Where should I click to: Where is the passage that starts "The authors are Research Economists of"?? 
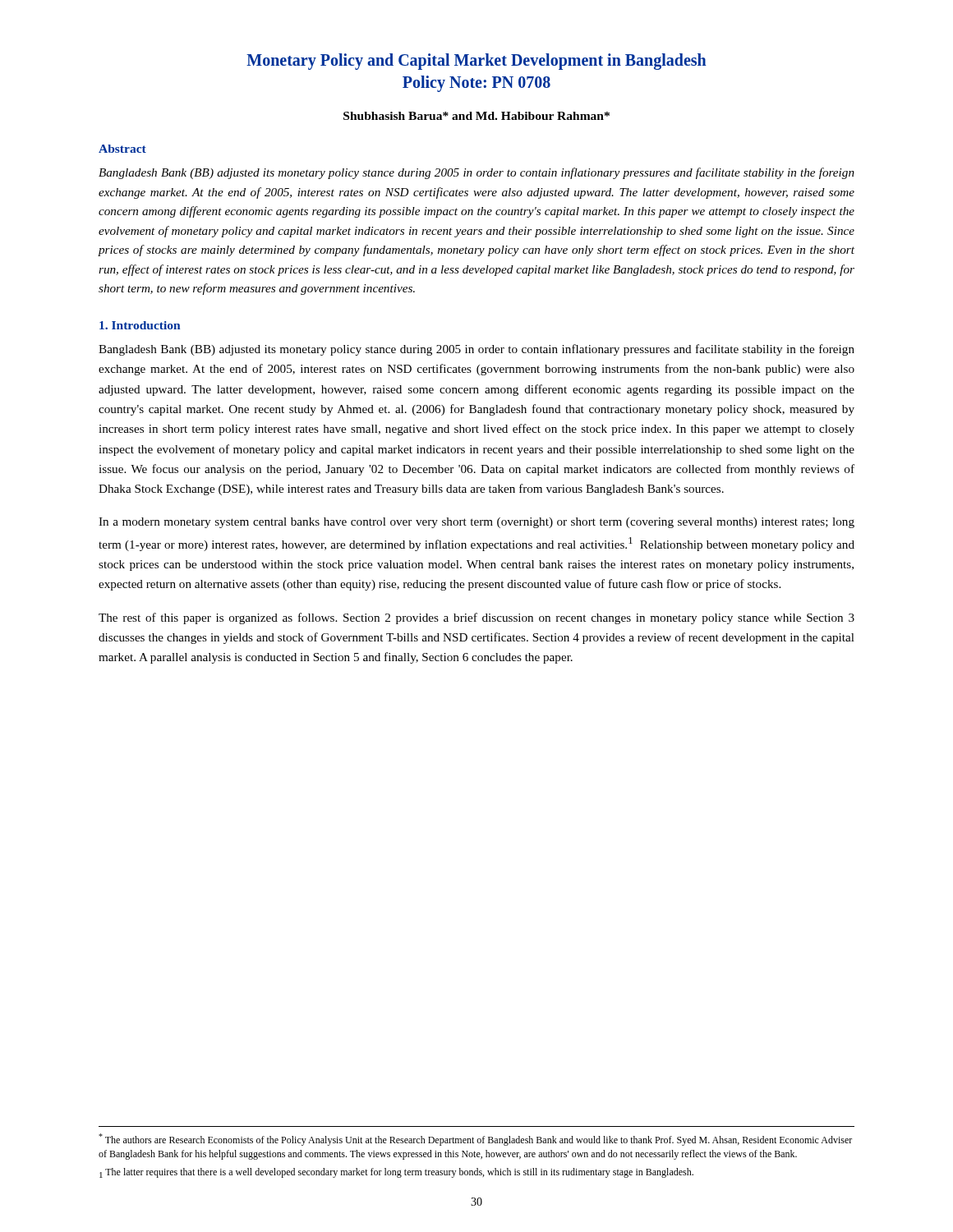(x=475, y=1146)
